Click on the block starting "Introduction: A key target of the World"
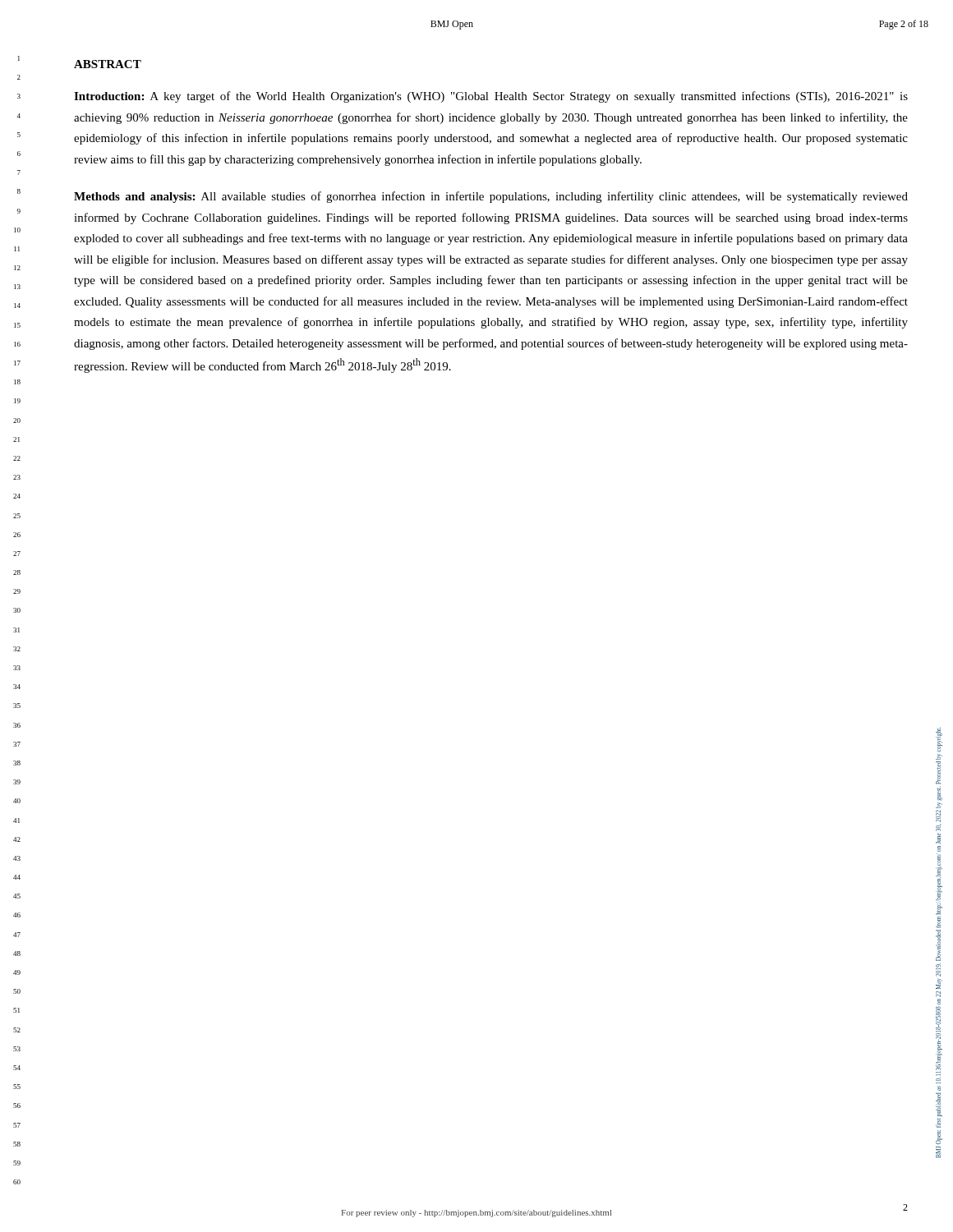 (x=491, y=128)
